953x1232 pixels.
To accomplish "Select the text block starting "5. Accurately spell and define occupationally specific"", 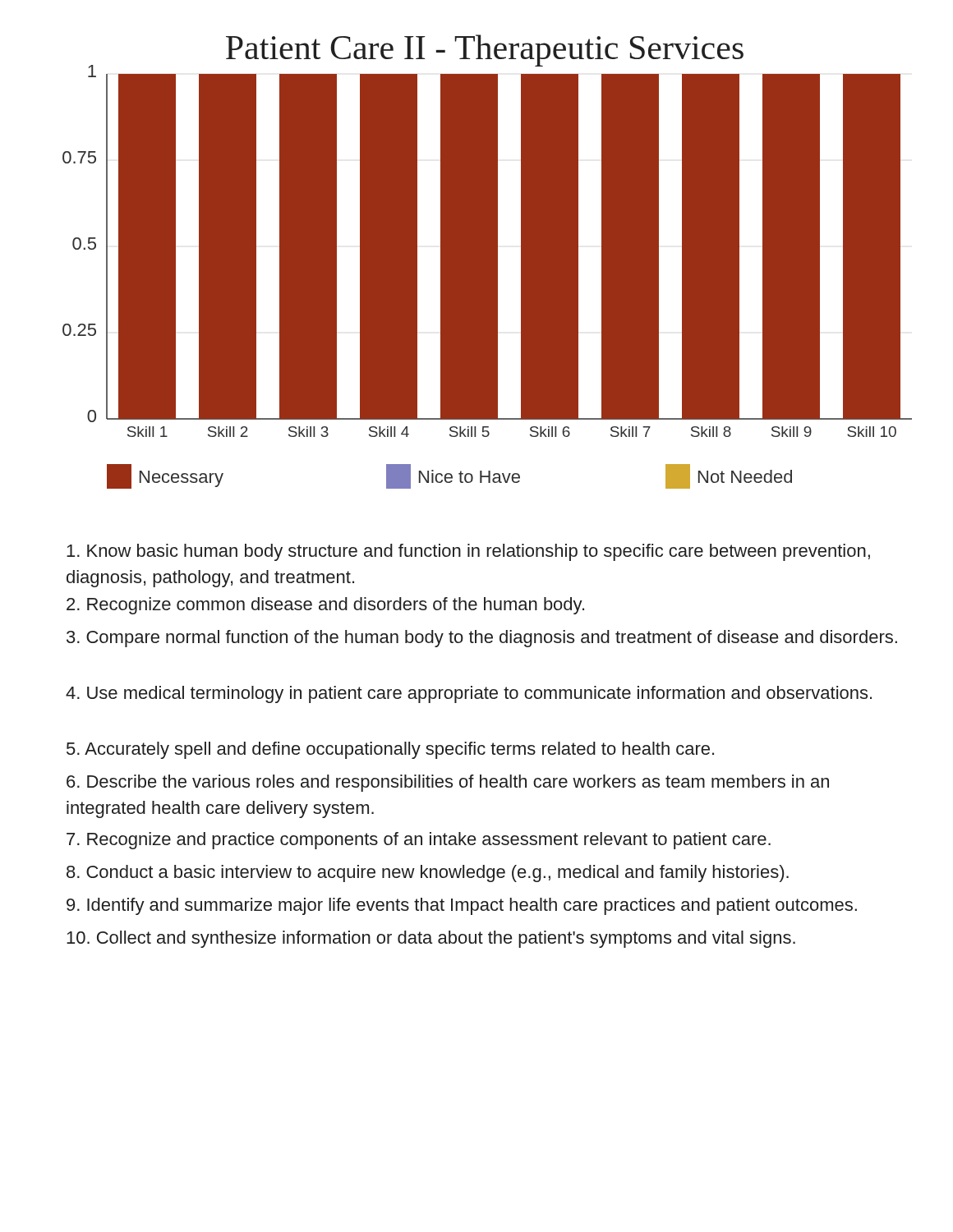I will (391, 749).
